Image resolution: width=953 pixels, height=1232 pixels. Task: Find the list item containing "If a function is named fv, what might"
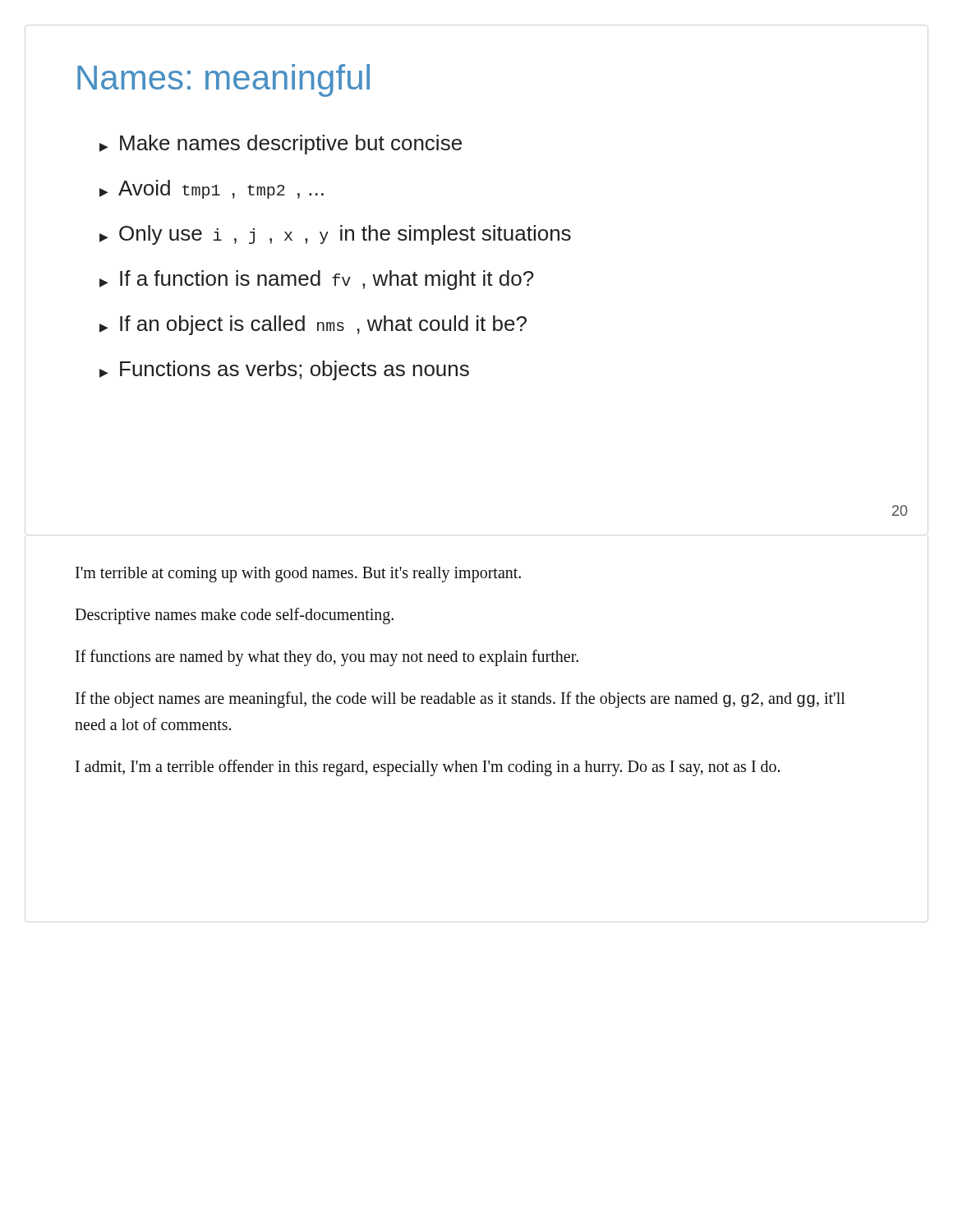(326, 278)
